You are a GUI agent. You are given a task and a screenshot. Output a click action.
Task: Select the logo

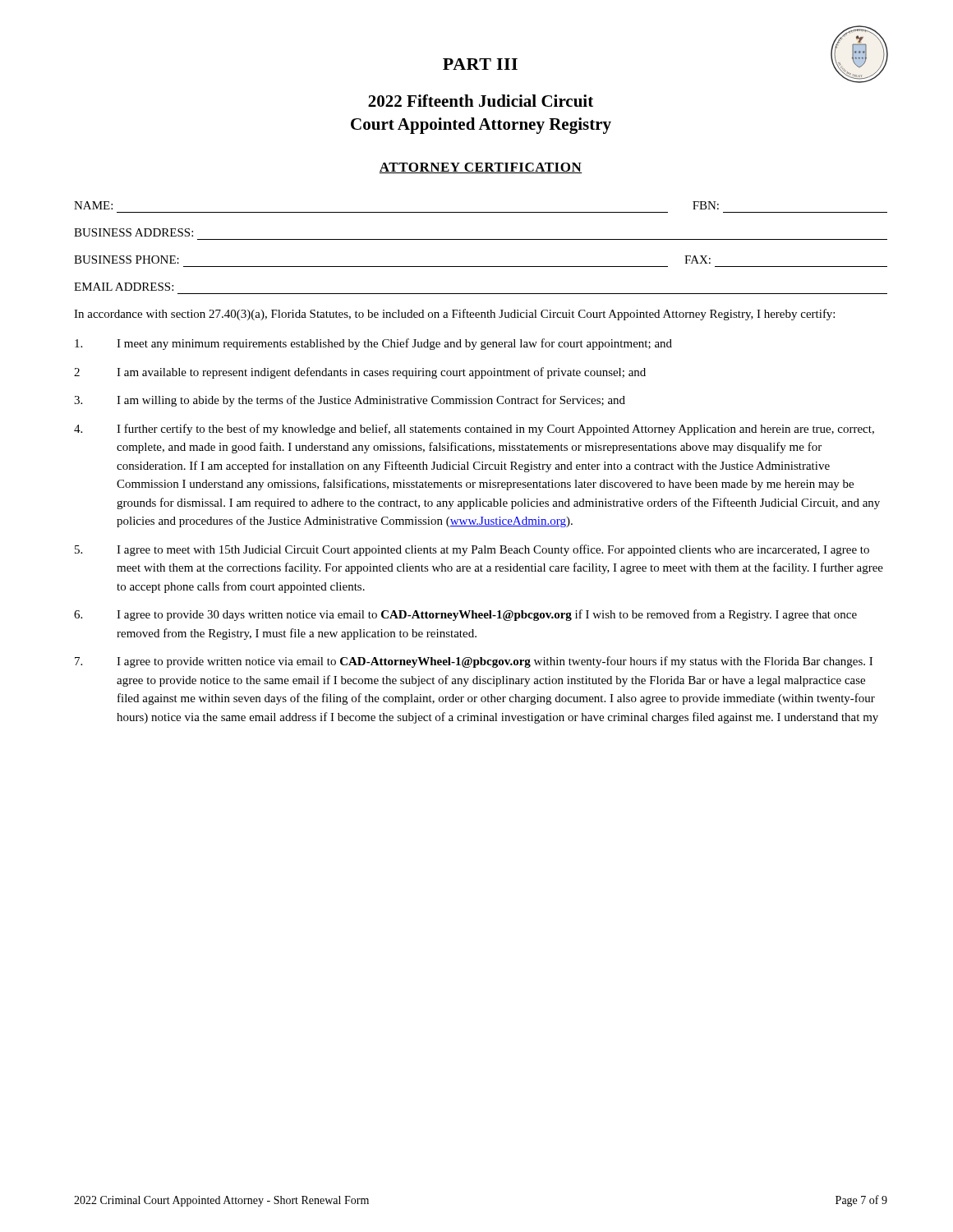[x=859, y=54]
